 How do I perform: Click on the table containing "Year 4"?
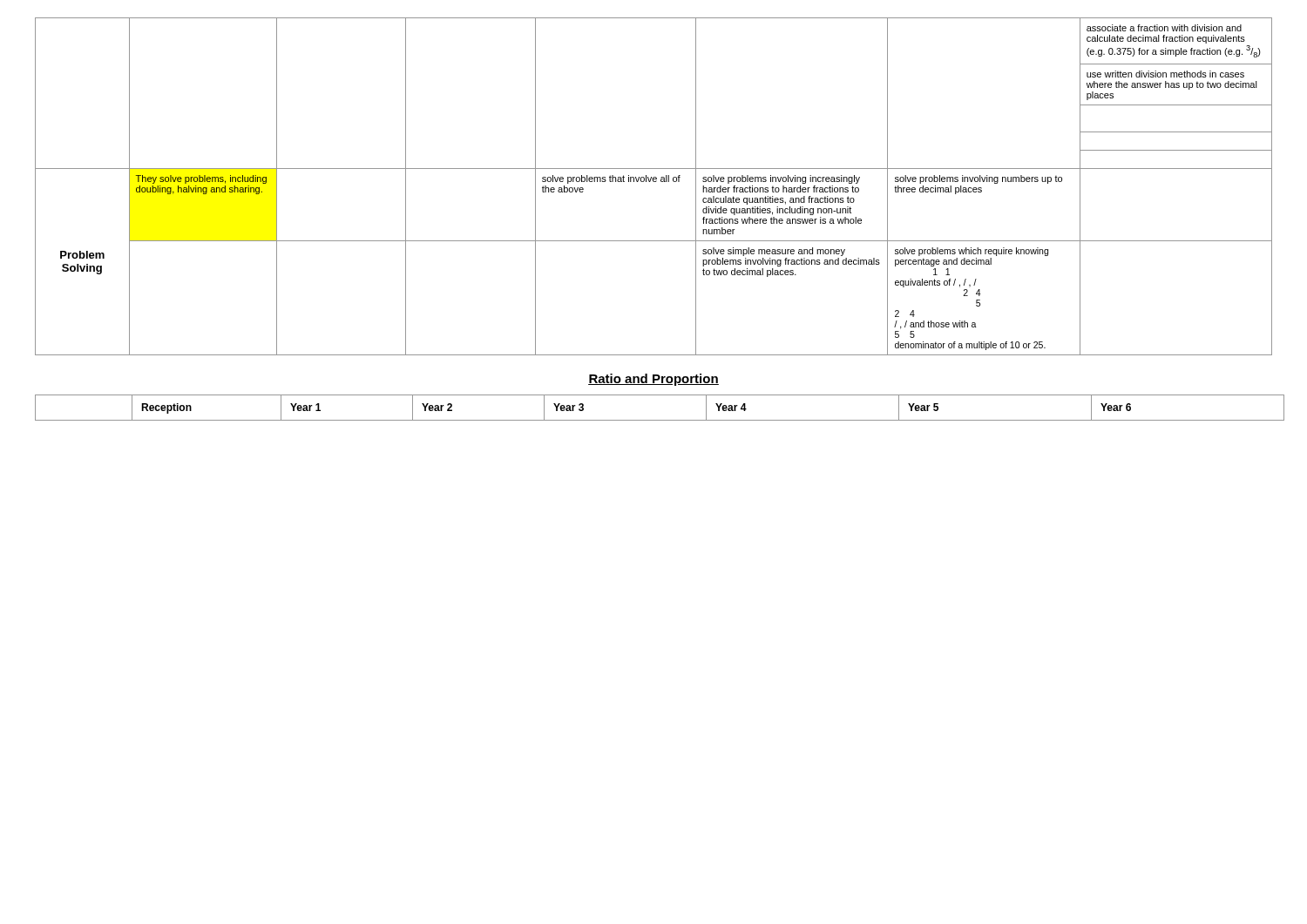coord(654,407)
